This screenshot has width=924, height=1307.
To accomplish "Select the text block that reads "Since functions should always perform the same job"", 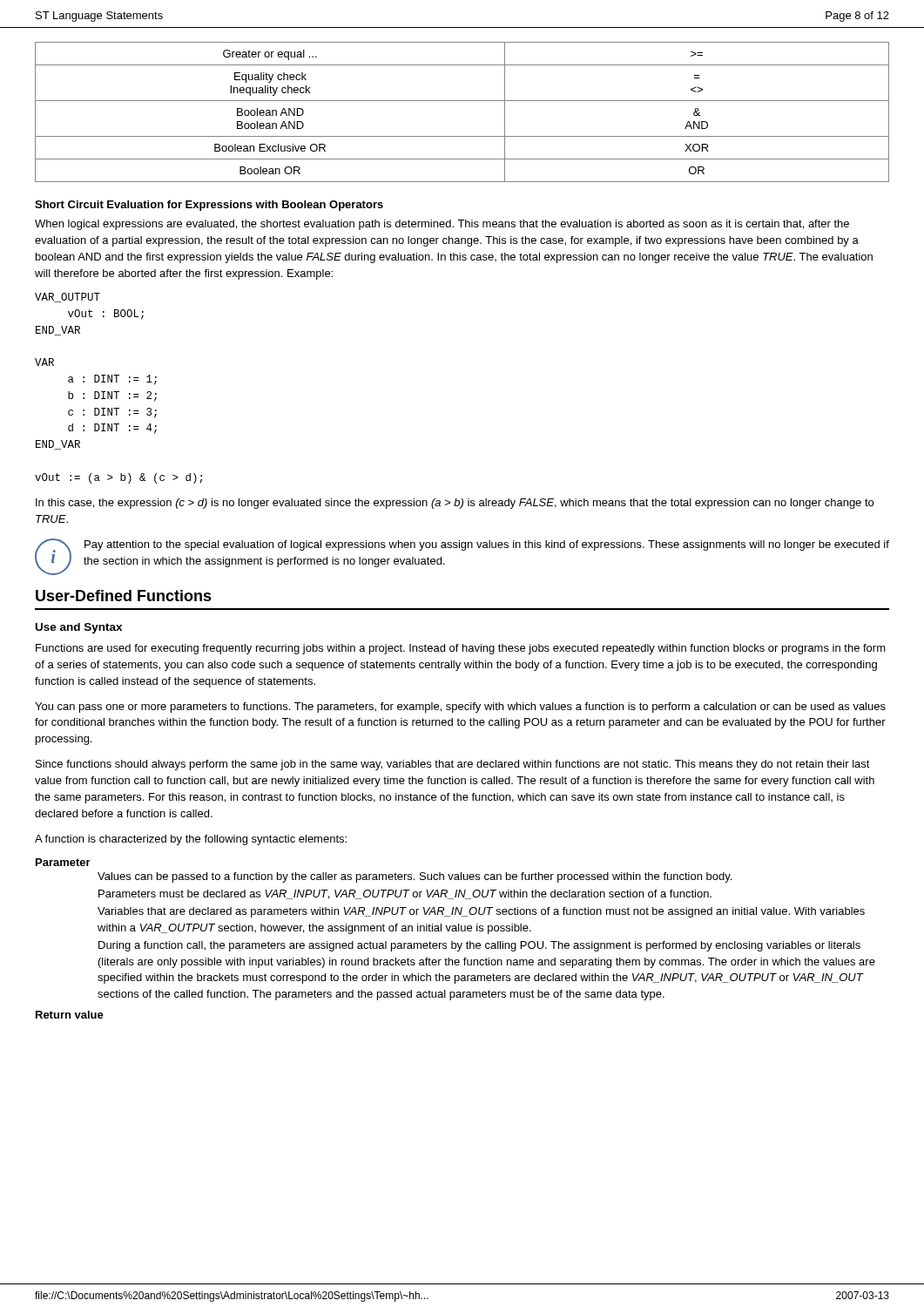I will pyautogui.click(x=455, y=788).
